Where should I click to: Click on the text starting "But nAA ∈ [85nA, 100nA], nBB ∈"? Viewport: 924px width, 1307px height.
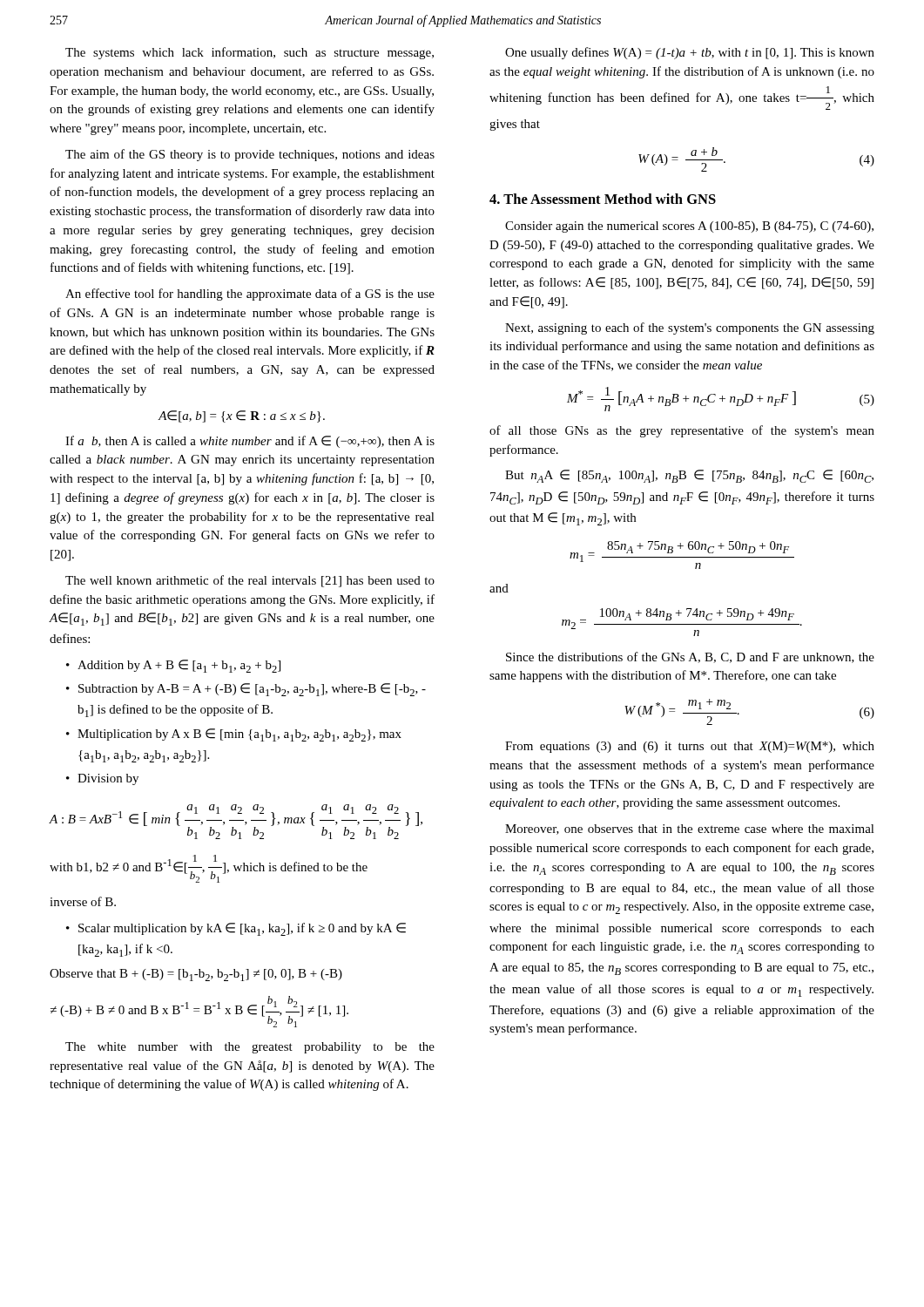(x=682, y=498)
